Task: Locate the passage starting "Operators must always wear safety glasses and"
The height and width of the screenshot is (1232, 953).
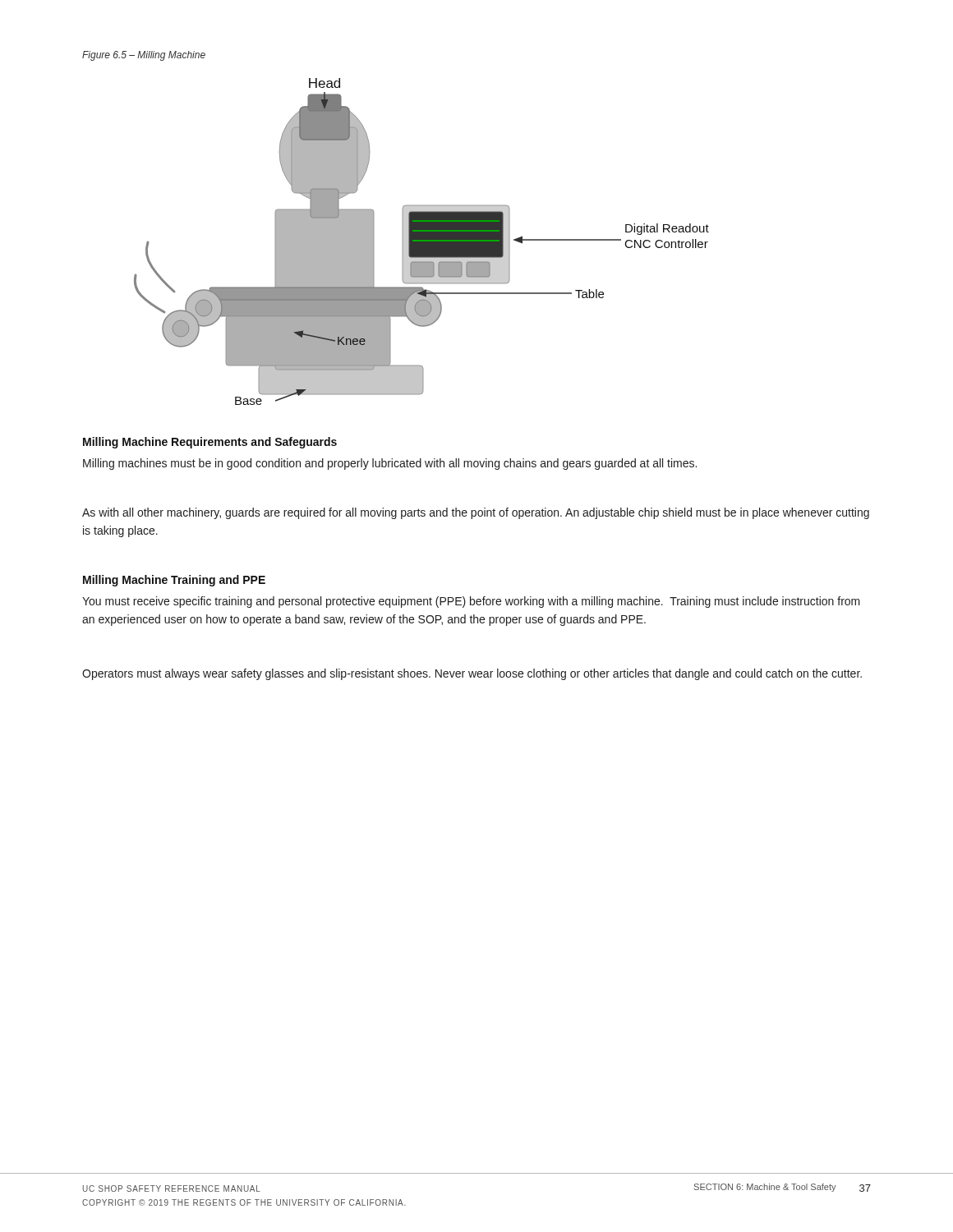Action: 472,673
